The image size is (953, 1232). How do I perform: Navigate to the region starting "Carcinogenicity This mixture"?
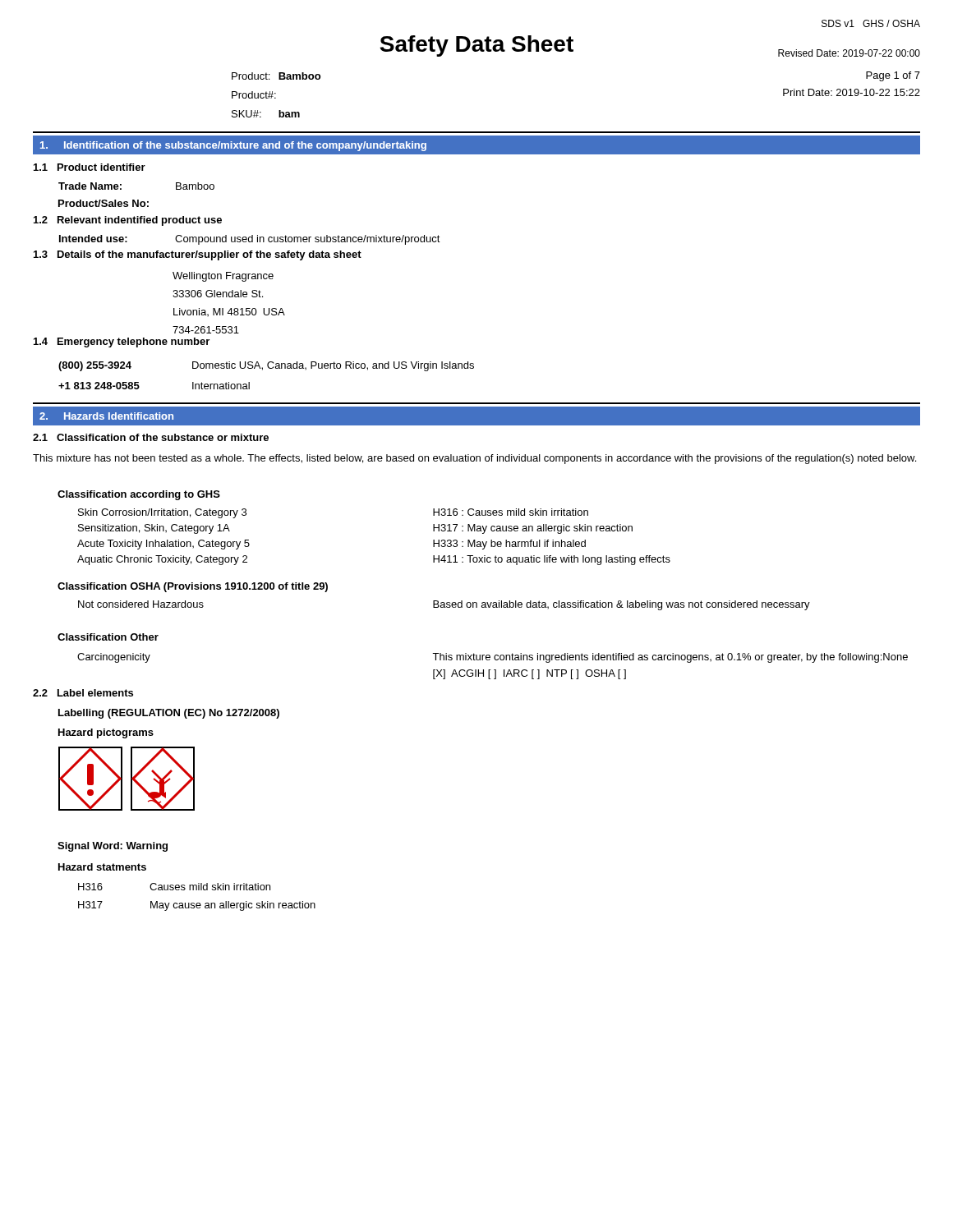[x=497, y=665]
